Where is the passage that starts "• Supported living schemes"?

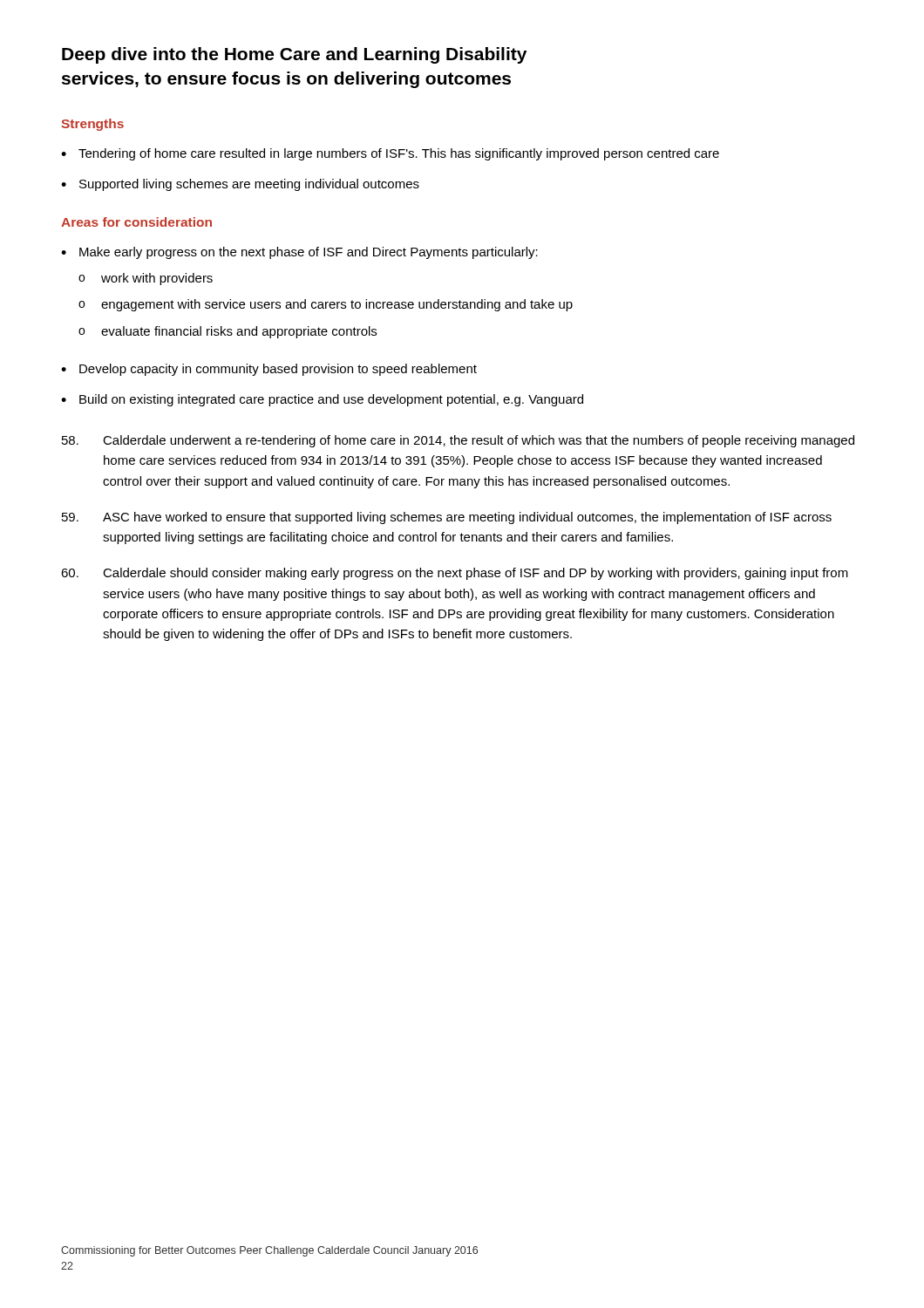240,185
